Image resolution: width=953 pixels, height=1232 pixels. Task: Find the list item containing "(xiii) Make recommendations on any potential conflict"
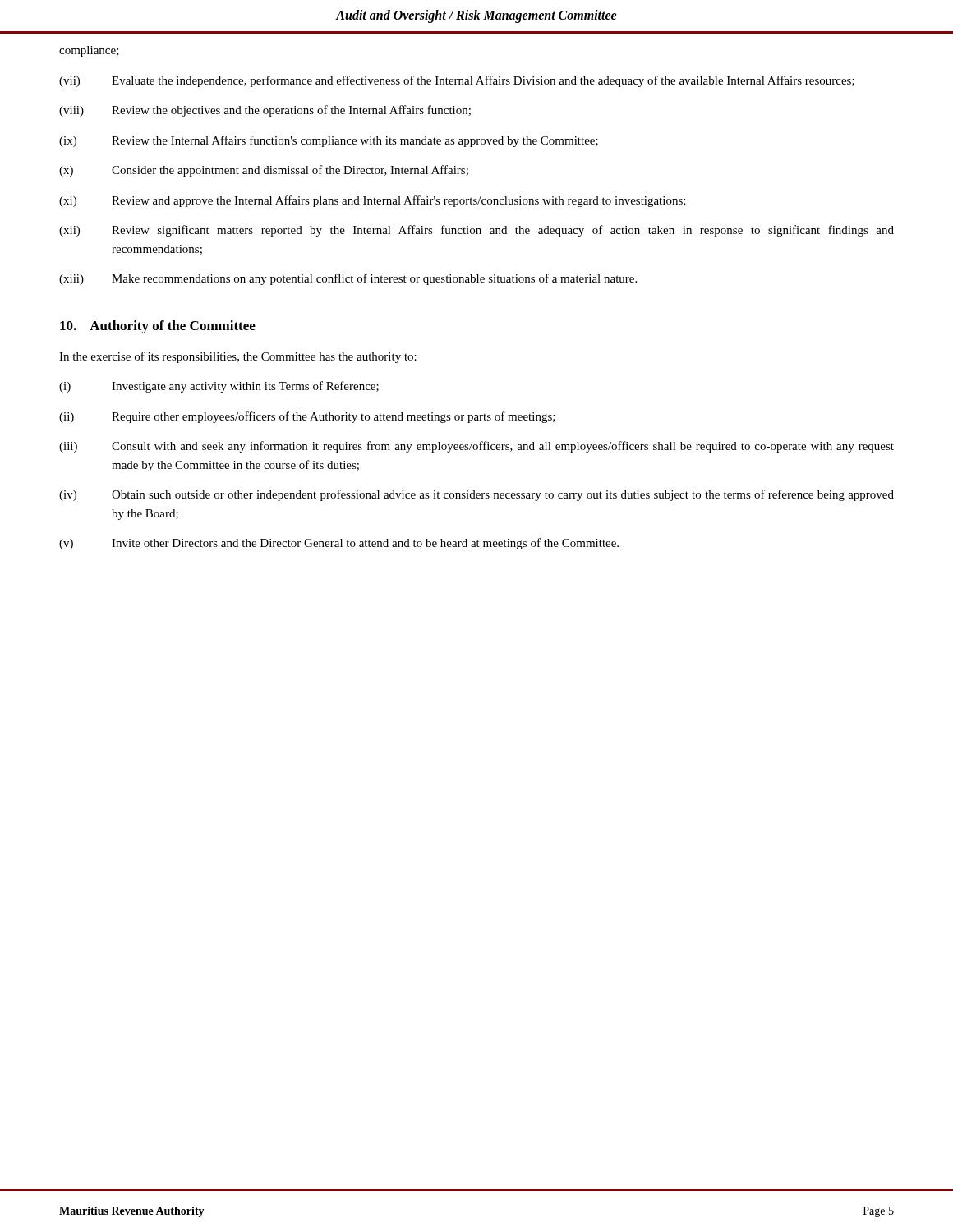476,279
